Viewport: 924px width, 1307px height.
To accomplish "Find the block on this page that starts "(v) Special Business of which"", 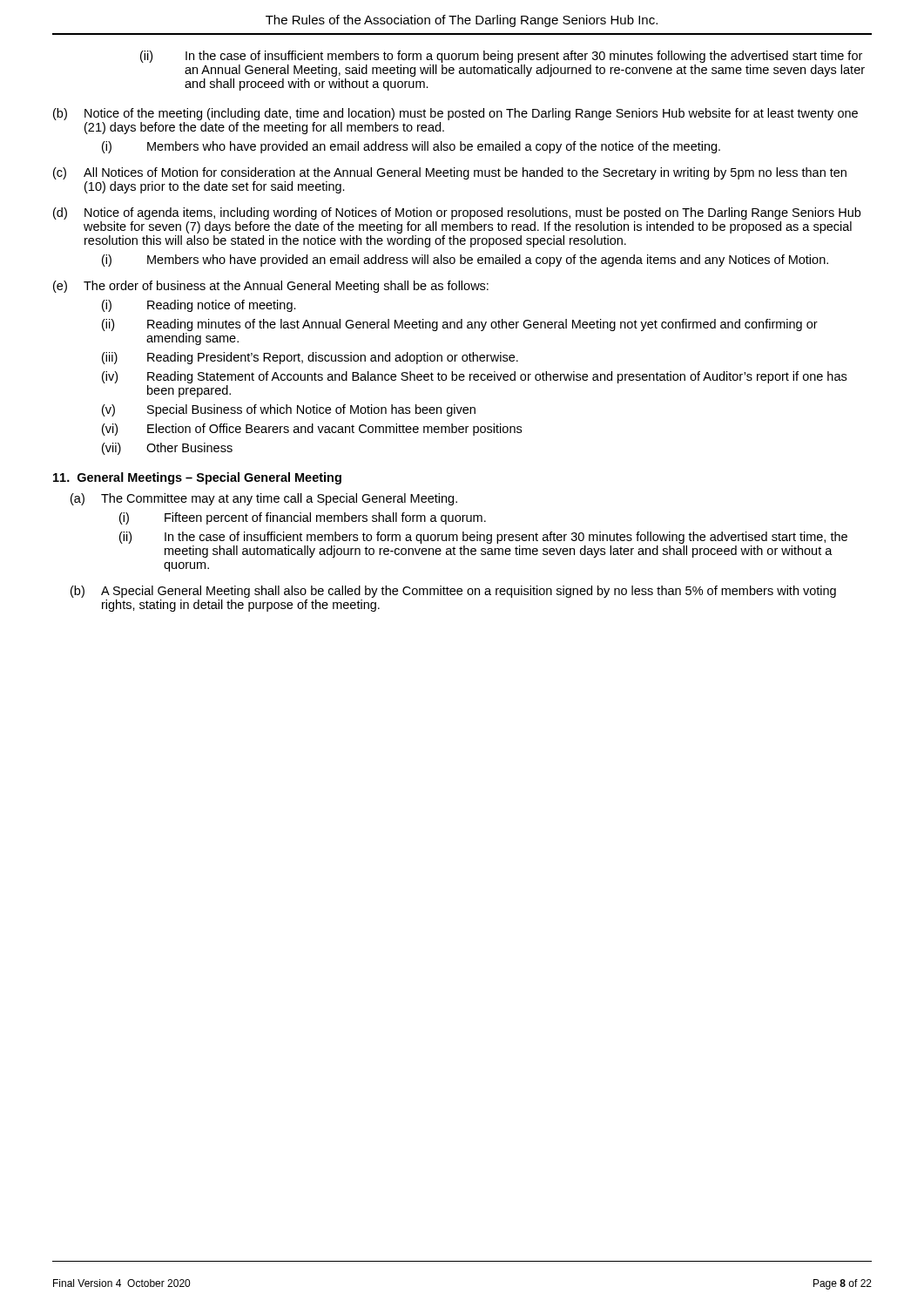I will 486,410.
